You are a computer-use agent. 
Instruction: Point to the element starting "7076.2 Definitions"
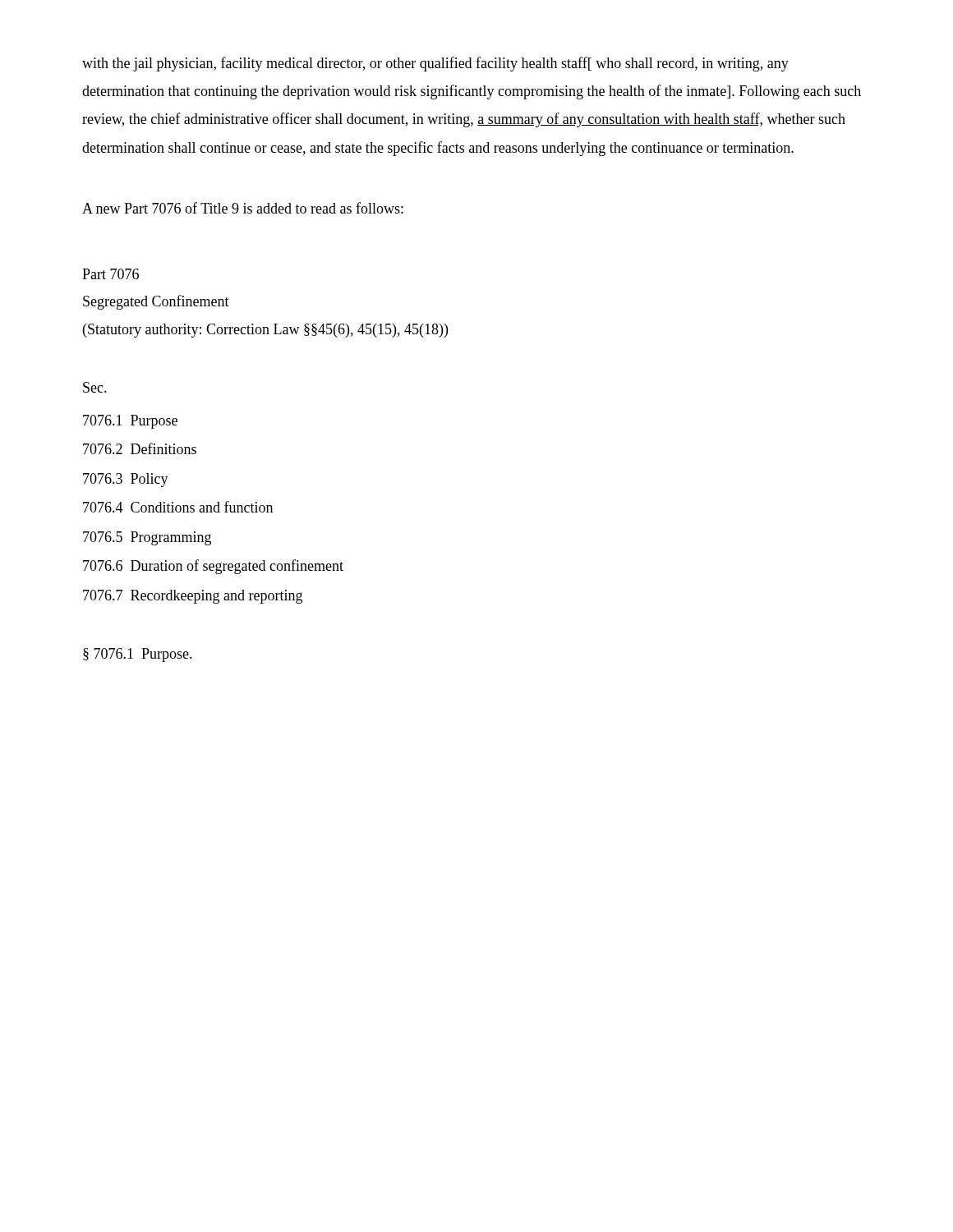[x=139, y=450]
